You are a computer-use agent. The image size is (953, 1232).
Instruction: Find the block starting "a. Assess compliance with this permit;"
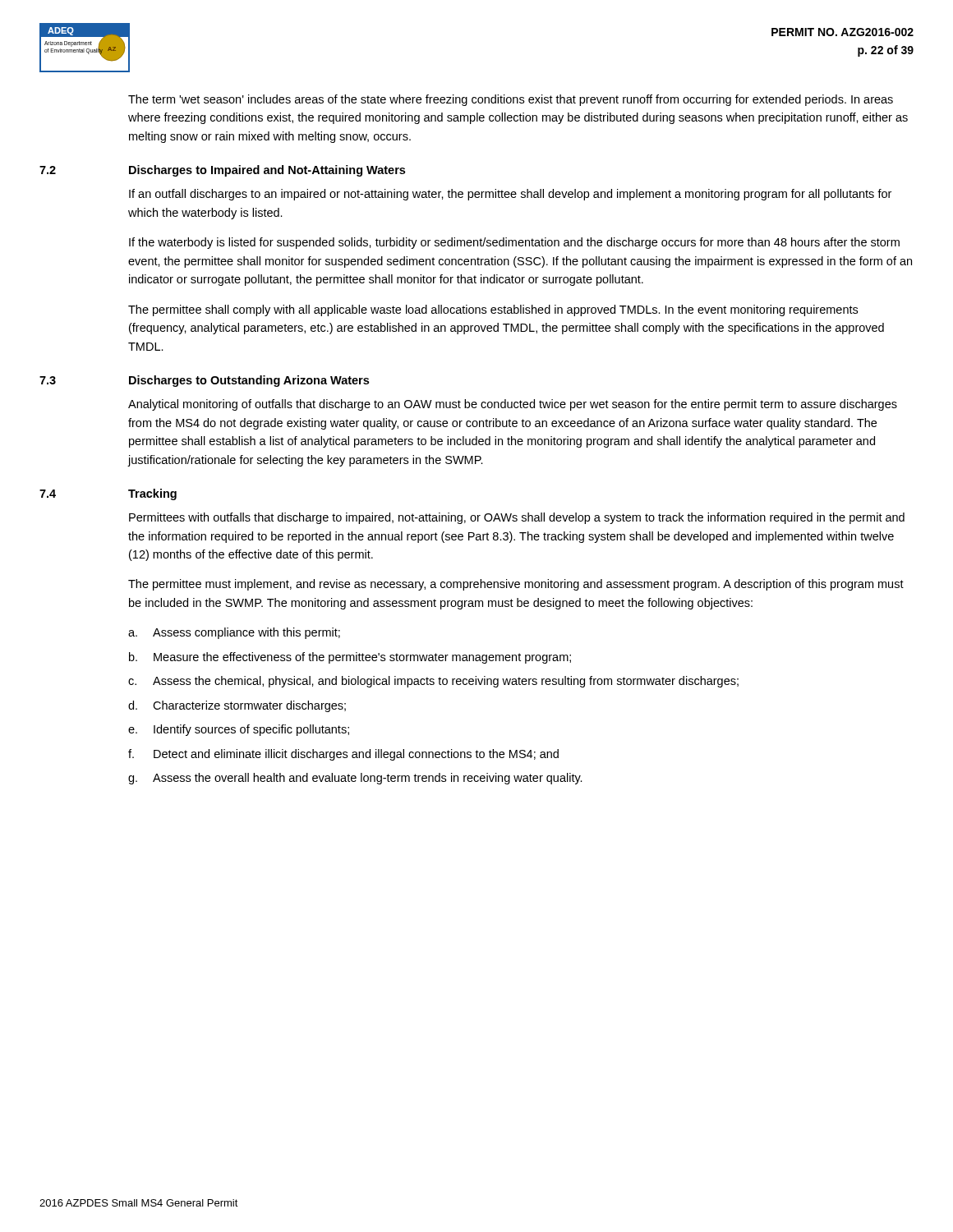tap(234, 633)
